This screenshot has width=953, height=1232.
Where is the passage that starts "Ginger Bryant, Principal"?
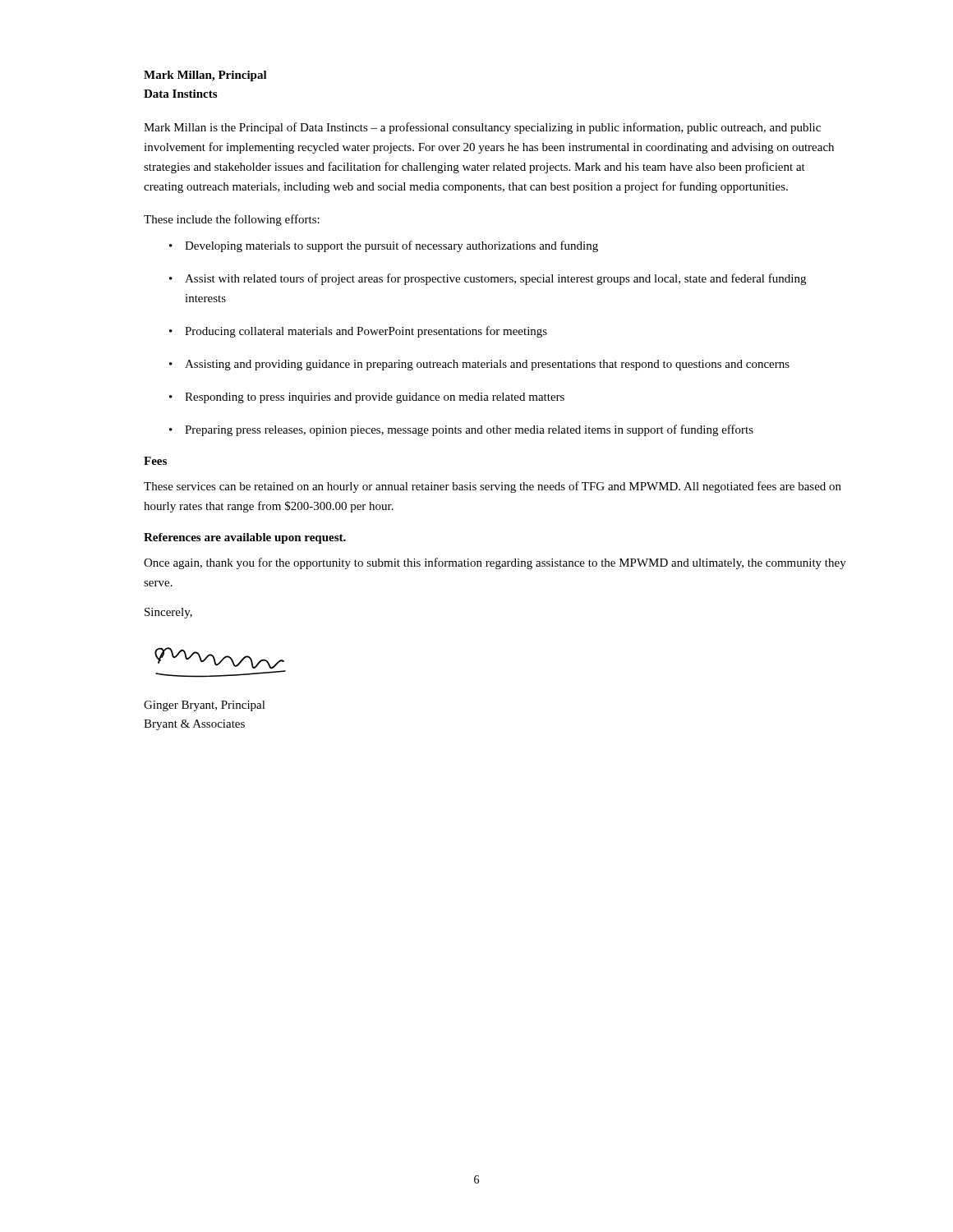click(x=205, y=706)
